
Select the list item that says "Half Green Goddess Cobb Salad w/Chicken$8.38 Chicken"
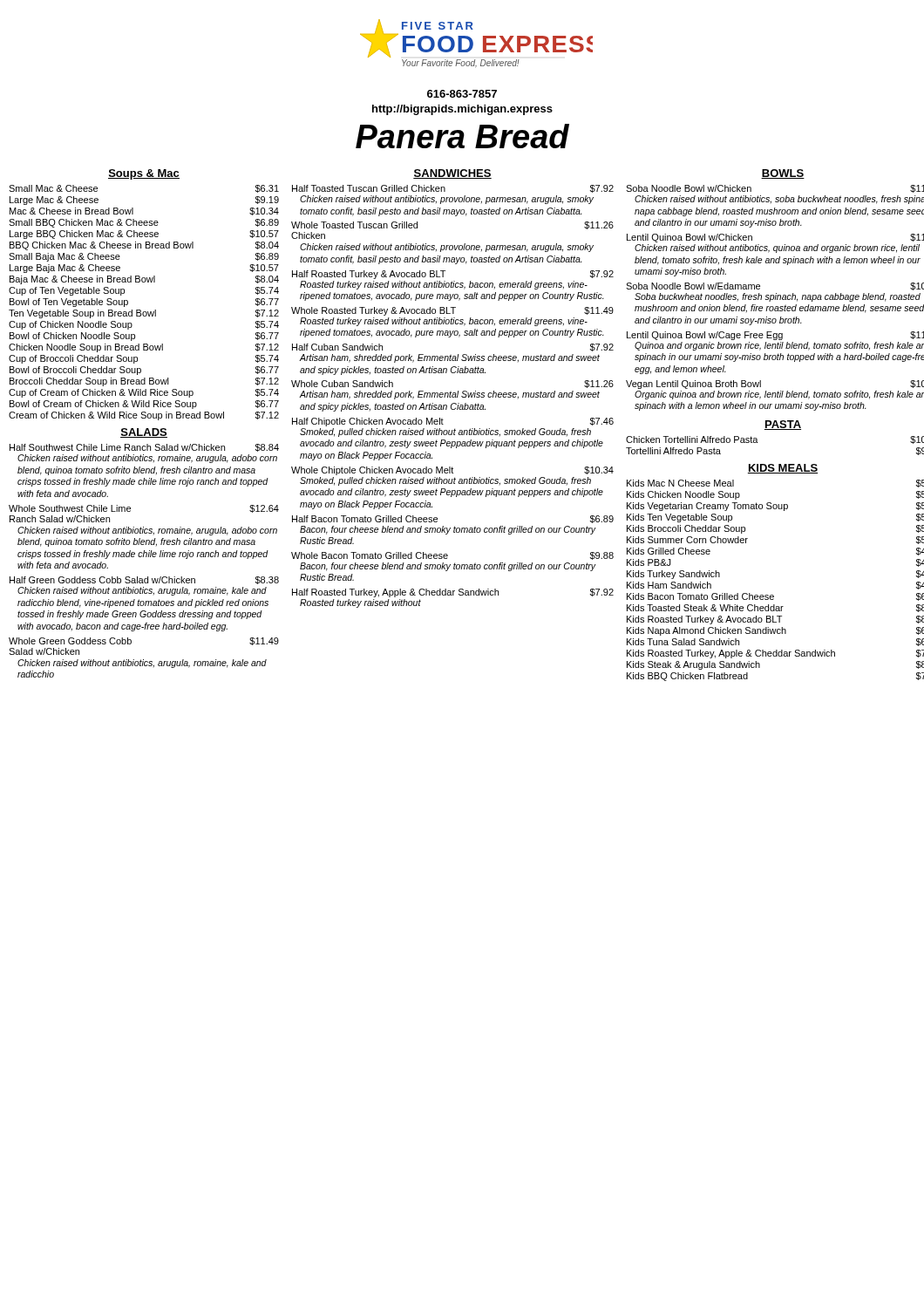[x=144, y=604]
